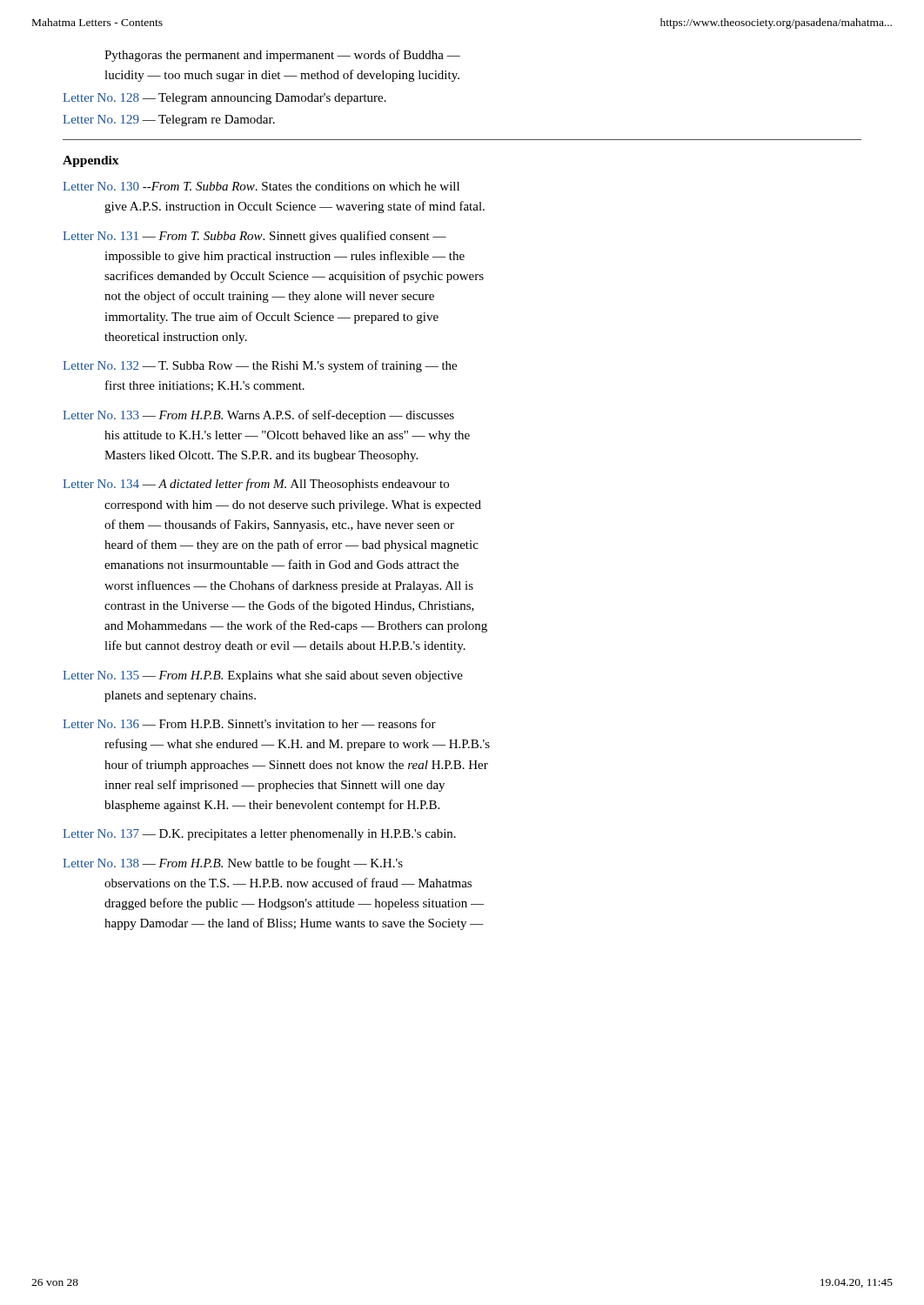Select the text block starting "Letter No. 131"
924x1305 pixels.
coord(462,288)
